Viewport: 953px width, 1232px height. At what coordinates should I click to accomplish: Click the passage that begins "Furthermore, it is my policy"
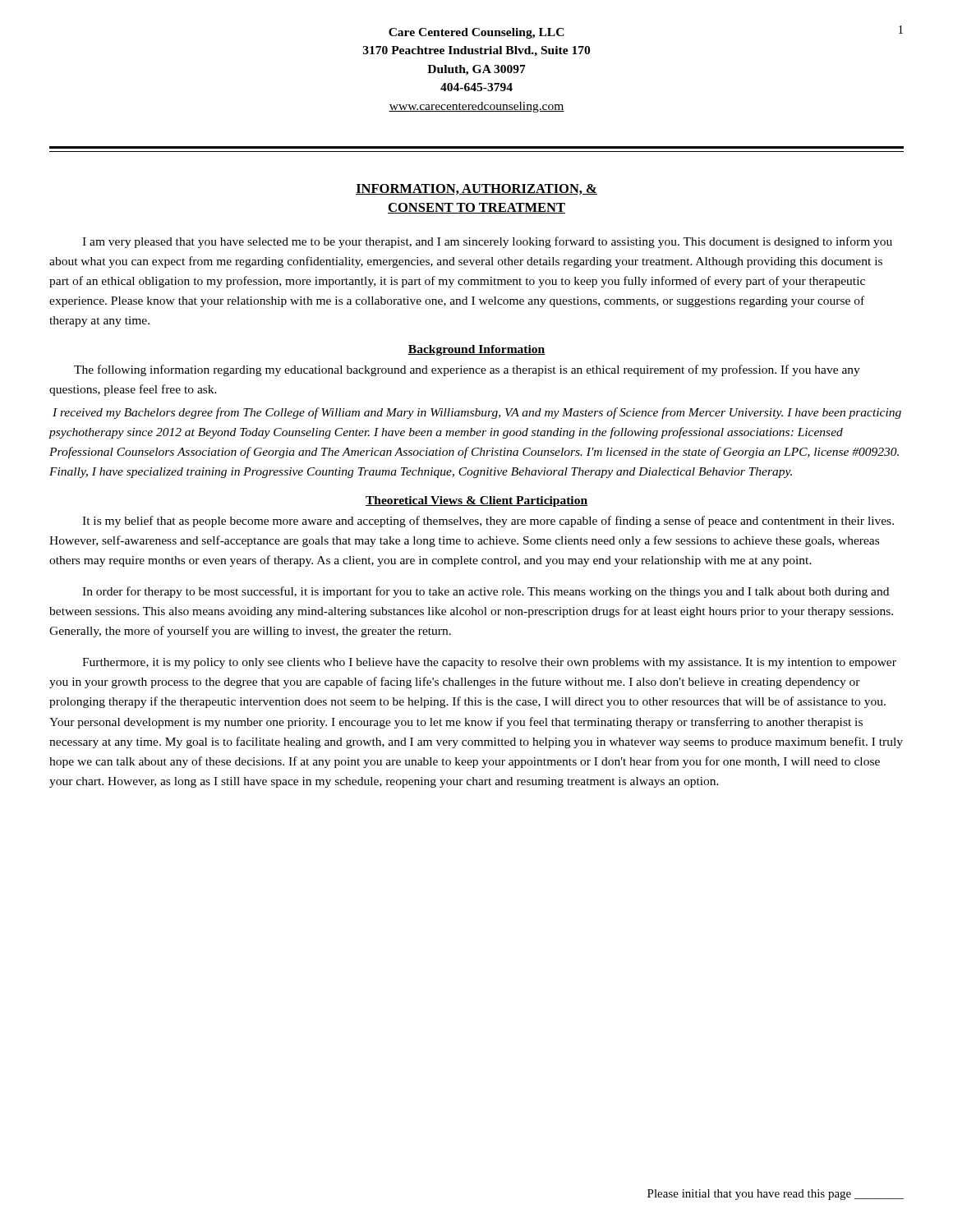[x=476, y=721]
